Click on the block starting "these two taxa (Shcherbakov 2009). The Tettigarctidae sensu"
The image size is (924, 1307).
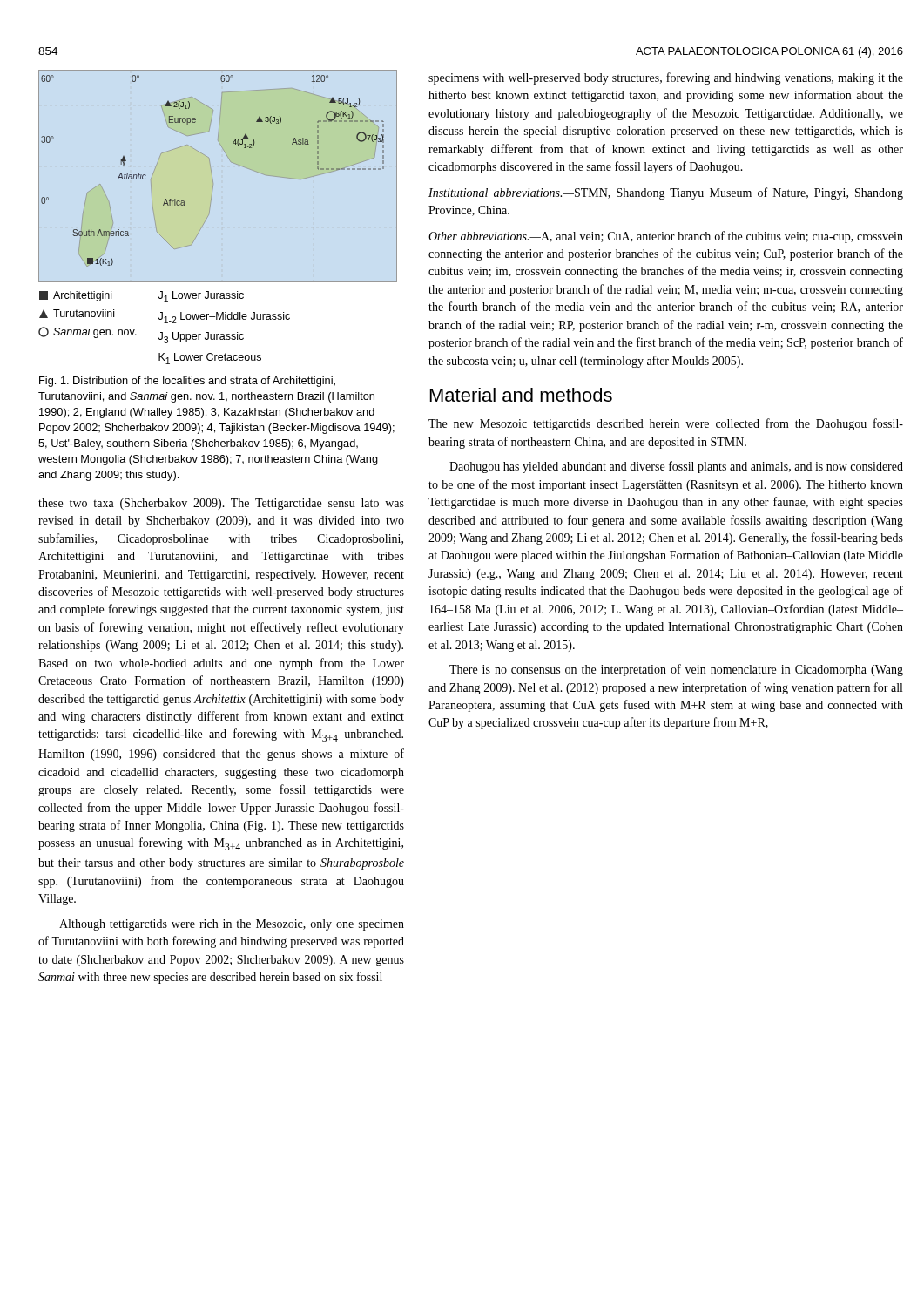tap(221, 741)
